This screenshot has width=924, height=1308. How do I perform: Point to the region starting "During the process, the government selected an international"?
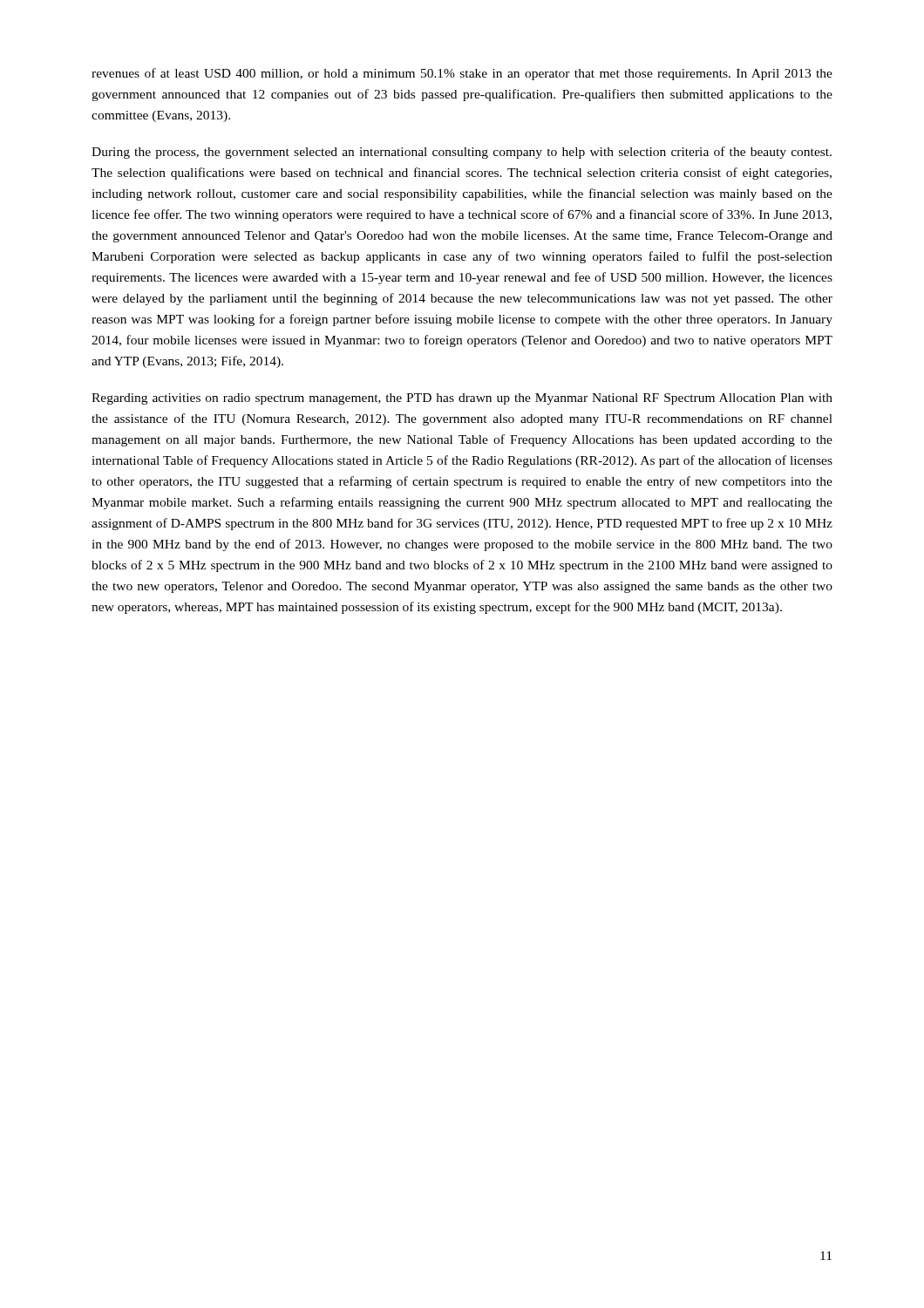462,256
